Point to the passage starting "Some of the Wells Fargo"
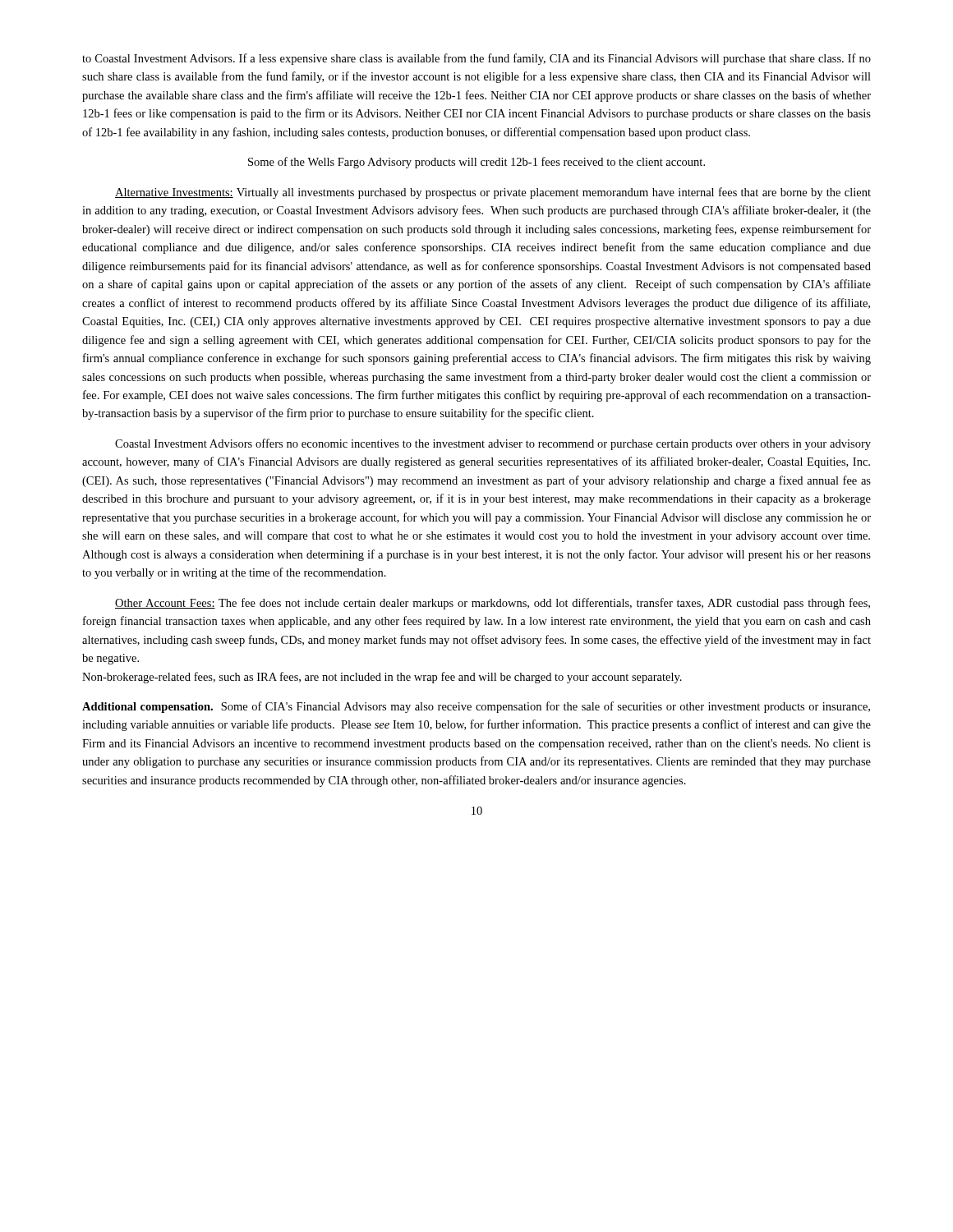The height and width of the screenshot is (1232, 953). click(x=476, y=162)
